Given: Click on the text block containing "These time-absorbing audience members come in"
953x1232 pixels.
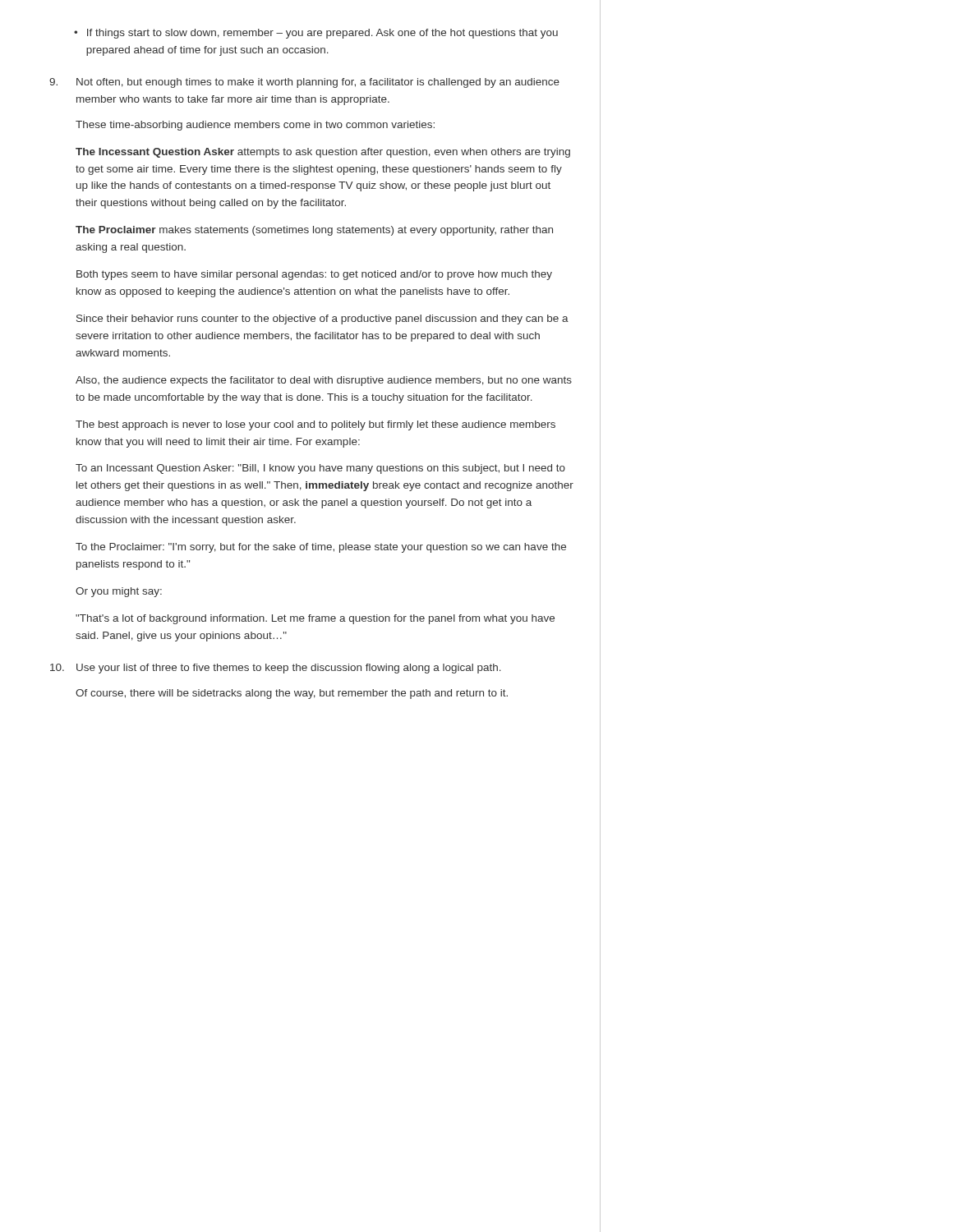Looking at the screenshot, I should pyautogui.click(x=256, y=124).
